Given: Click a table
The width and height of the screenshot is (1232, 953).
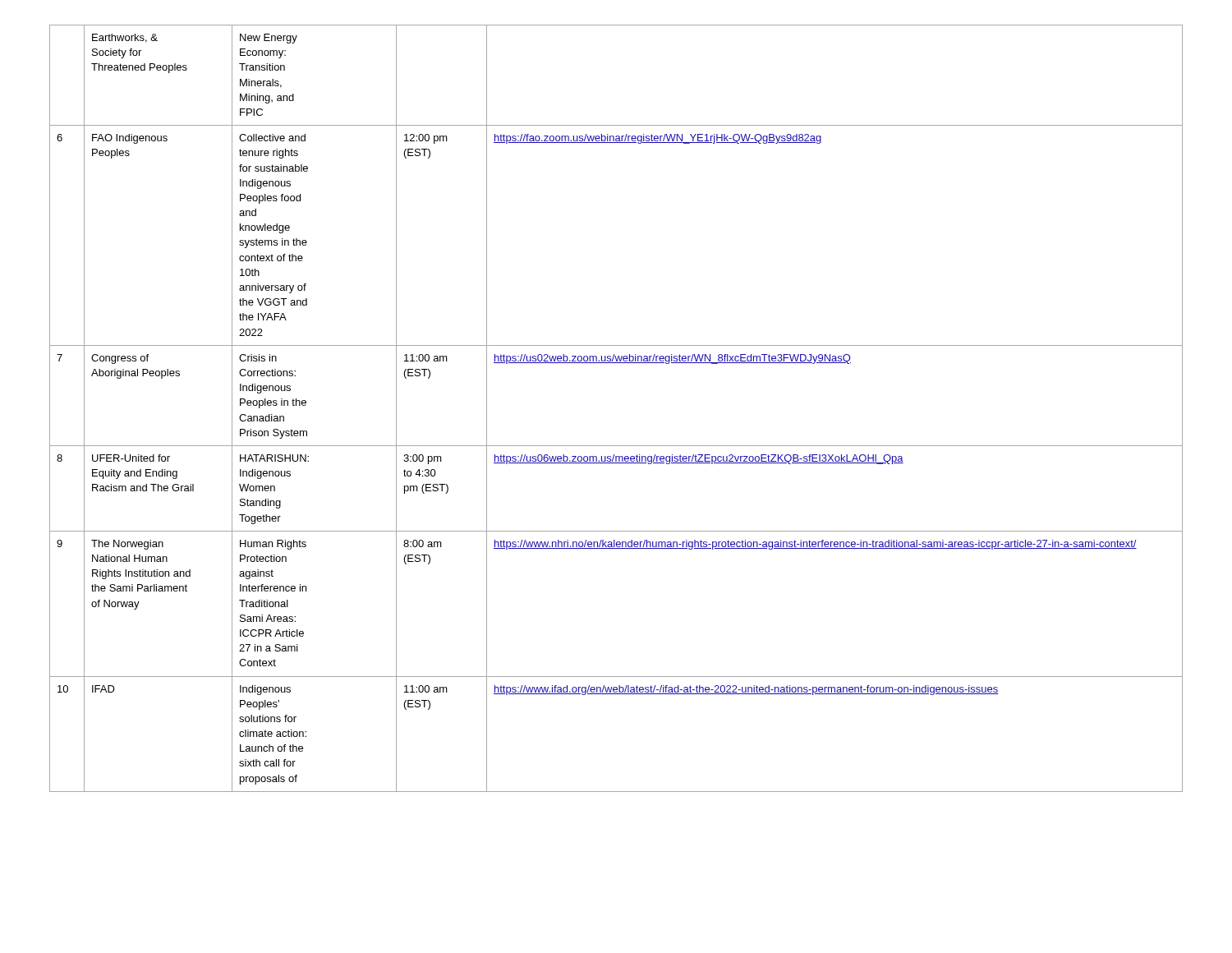Looking at the screenshot, I should coord(616,408).
